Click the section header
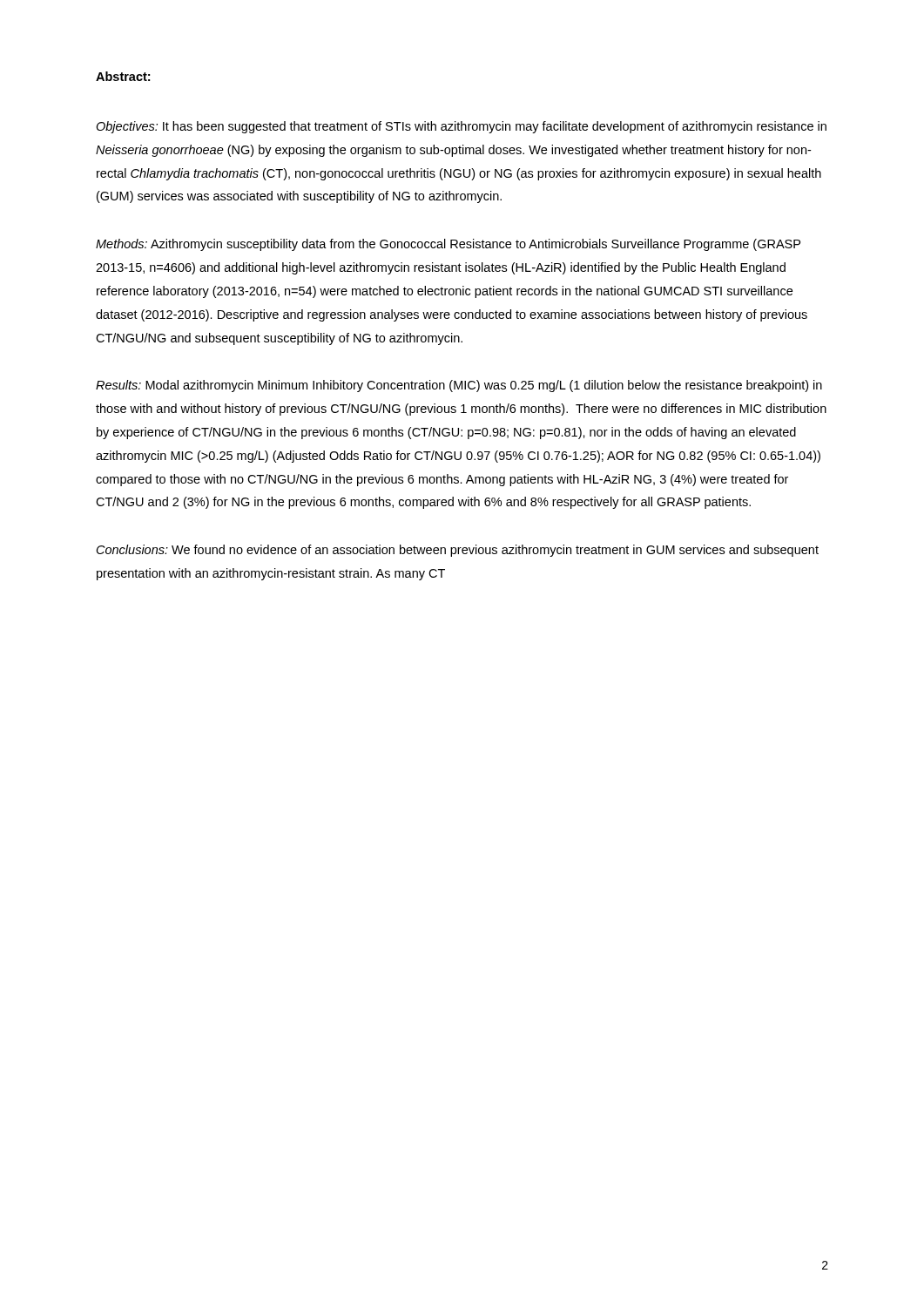This screenshot has height=1307, width=924. pos(124,77)
